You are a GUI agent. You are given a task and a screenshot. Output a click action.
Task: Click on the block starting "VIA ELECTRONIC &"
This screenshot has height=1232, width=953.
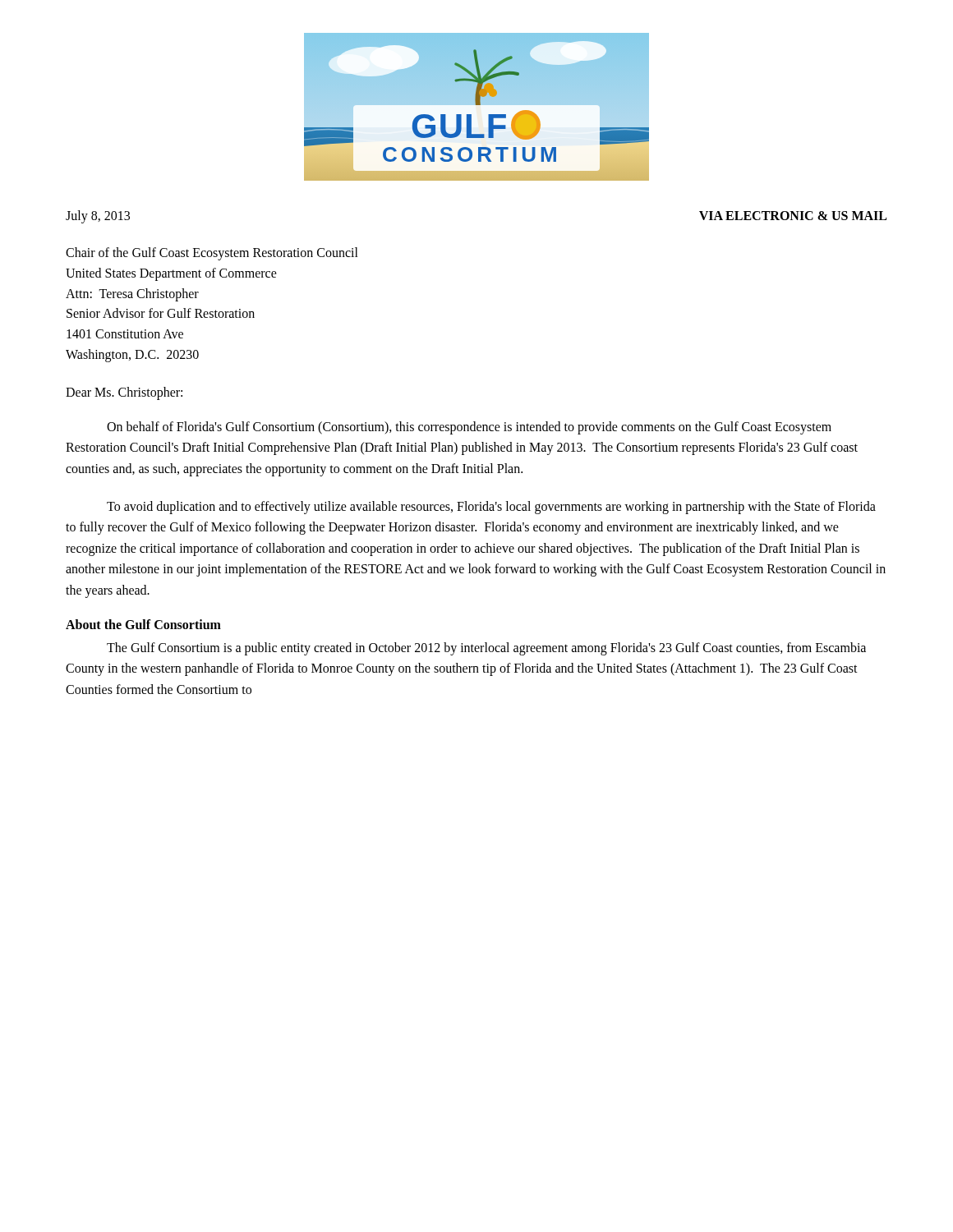(793, 216)
